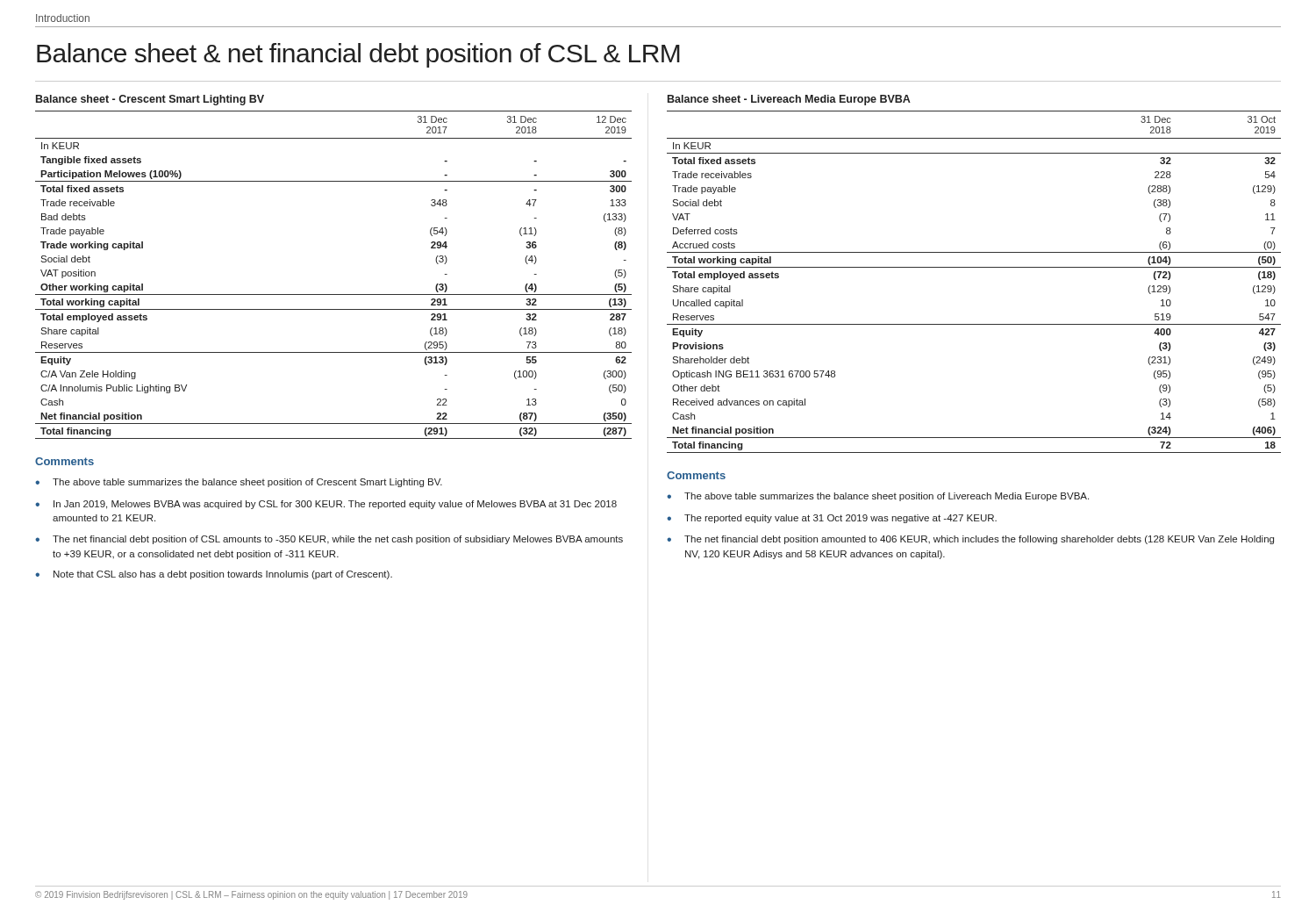The height and width of the screenshot is (912, 1316).
Task: Click on the list item with the text "• Note that CSL"
Action: 214,575
